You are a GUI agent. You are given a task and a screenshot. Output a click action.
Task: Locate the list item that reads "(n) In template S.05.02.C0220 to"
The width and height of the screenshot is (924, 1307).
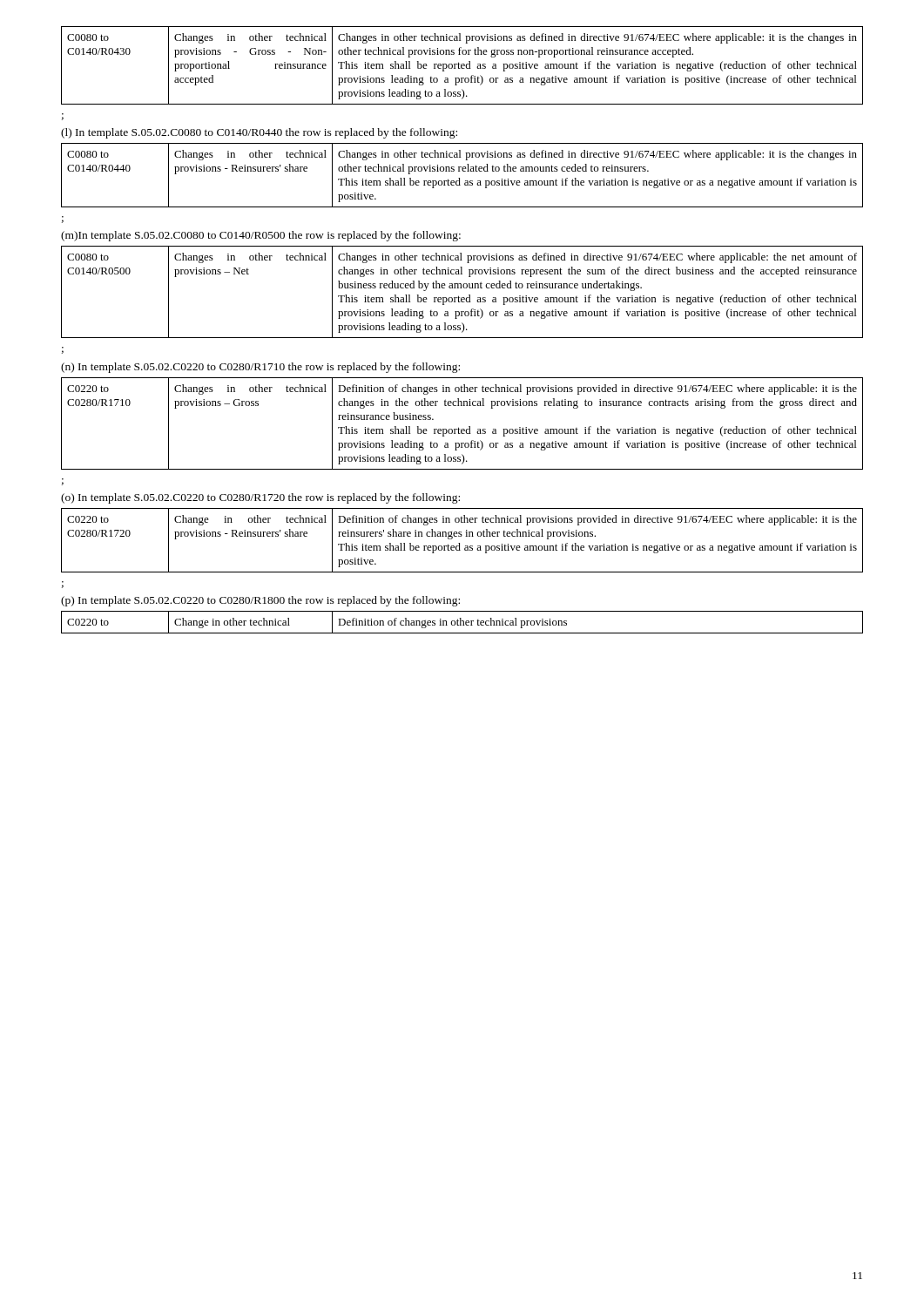click(x=261, y=366)
